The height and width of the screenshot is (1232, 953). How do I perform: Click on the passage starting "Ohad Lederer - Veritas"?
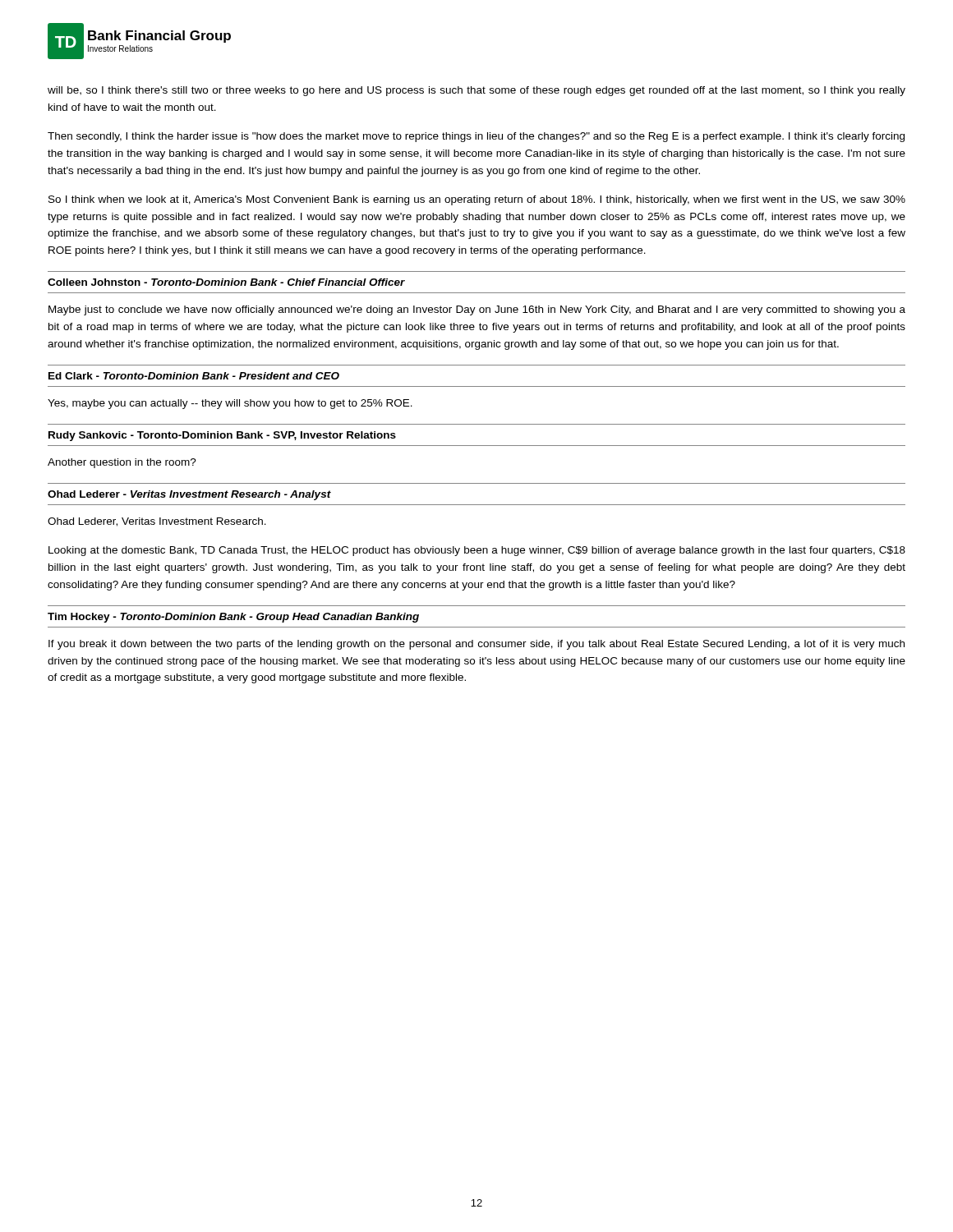pos(189,494)
